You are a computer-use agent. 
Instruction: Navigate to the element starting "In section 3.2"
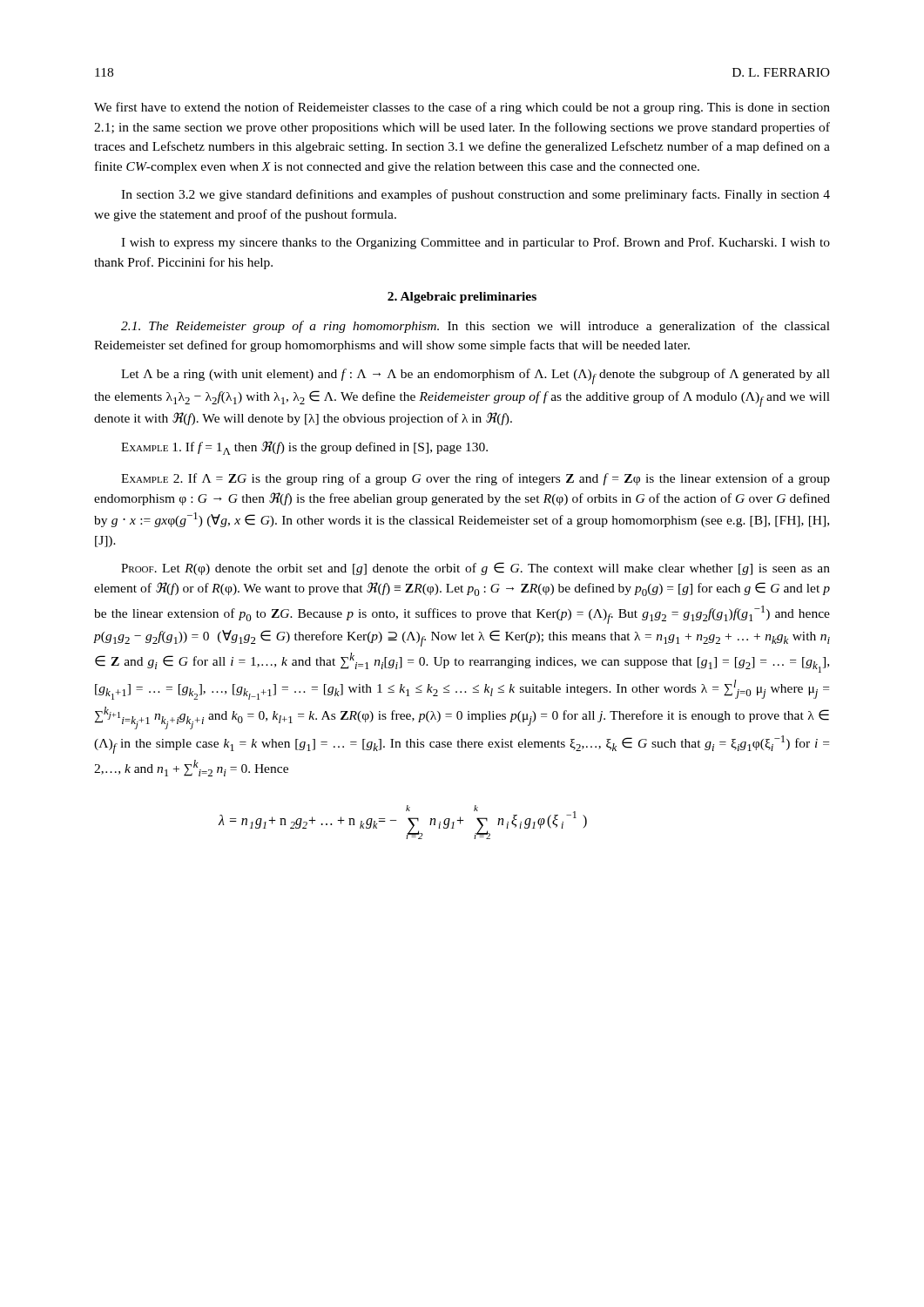point(462,205)
